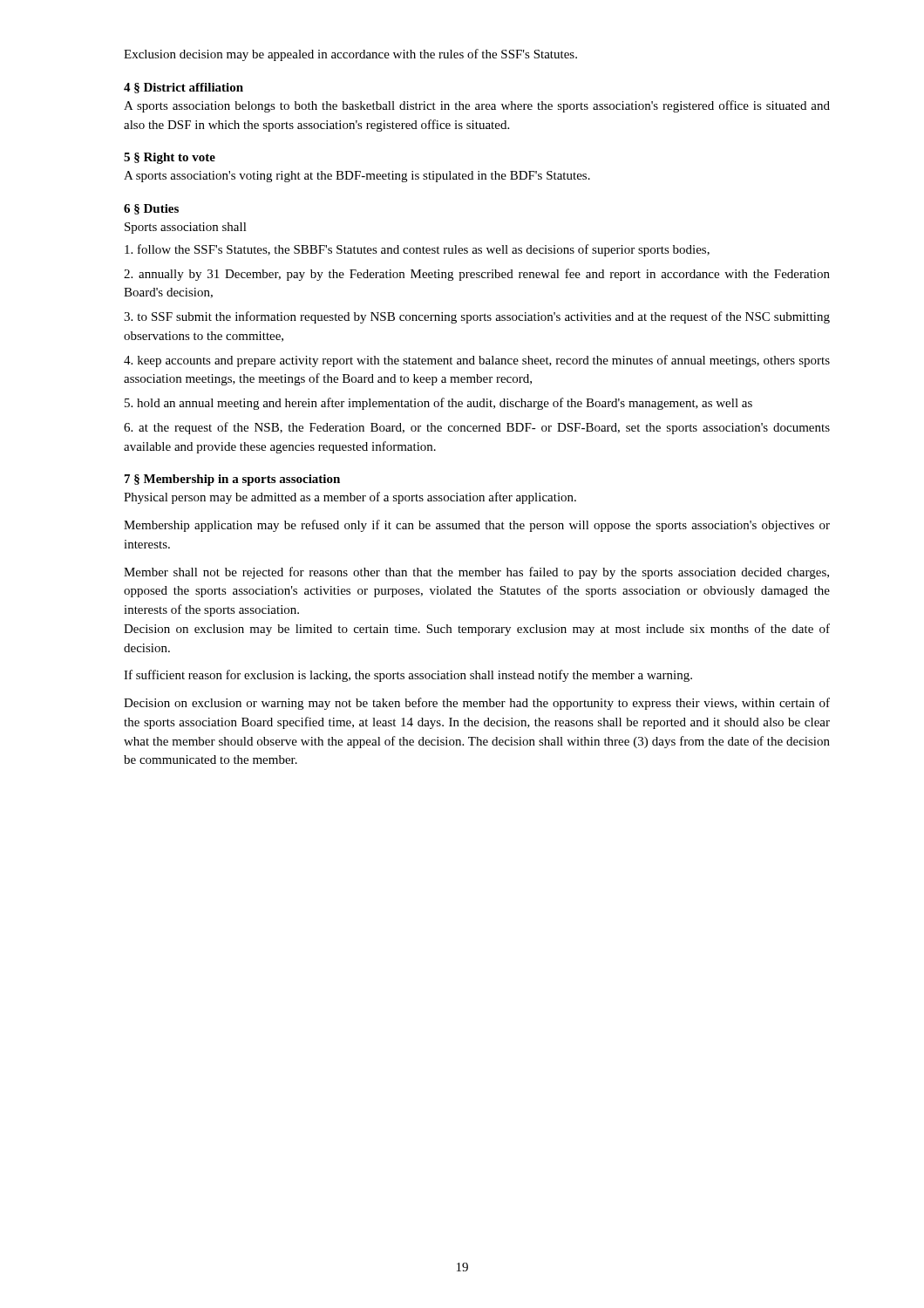Click on the text block with the text "Decision on exclusion or"

pos(477,732)
